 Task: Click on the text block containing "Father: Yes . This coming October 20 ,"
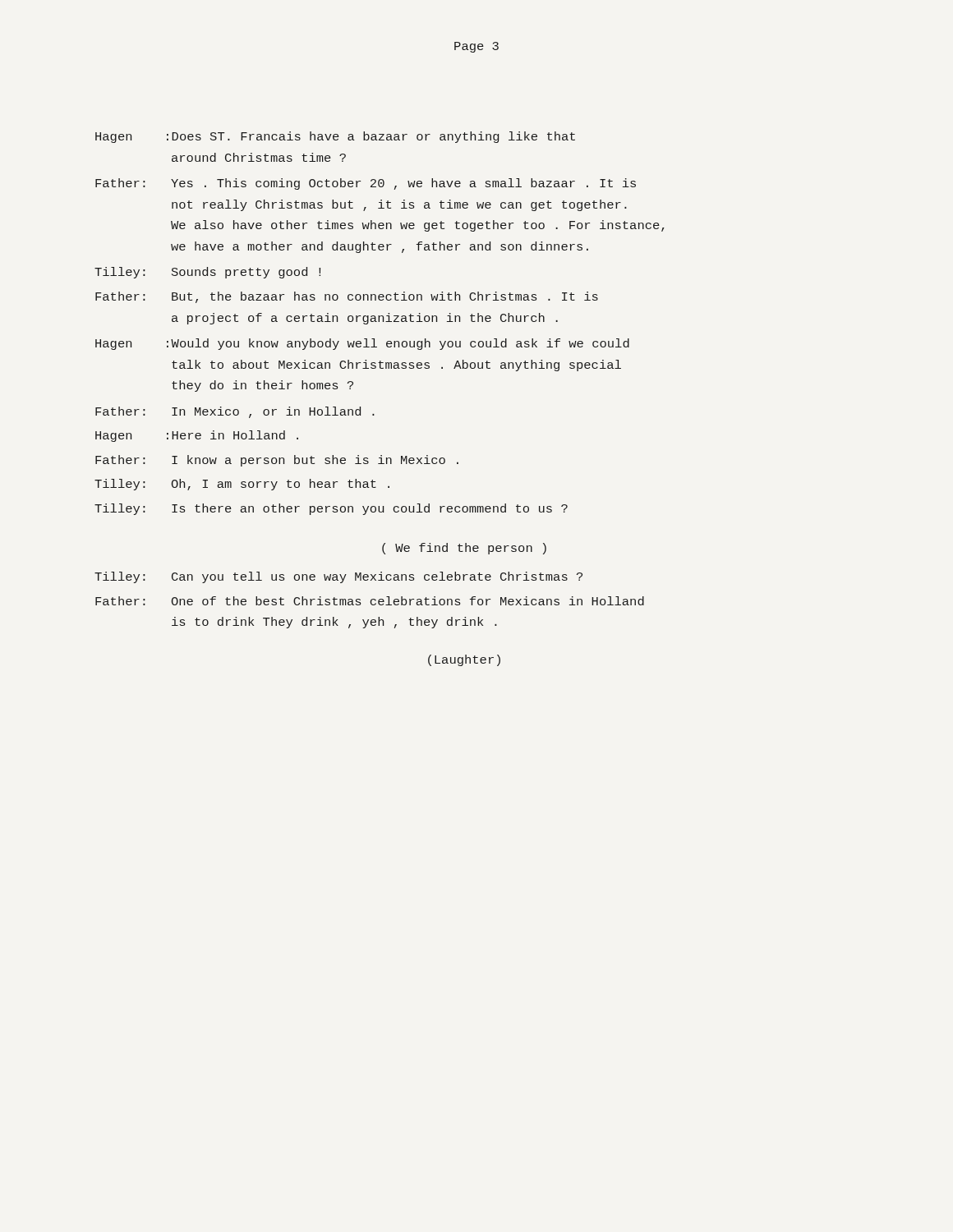tap(464, 216)
